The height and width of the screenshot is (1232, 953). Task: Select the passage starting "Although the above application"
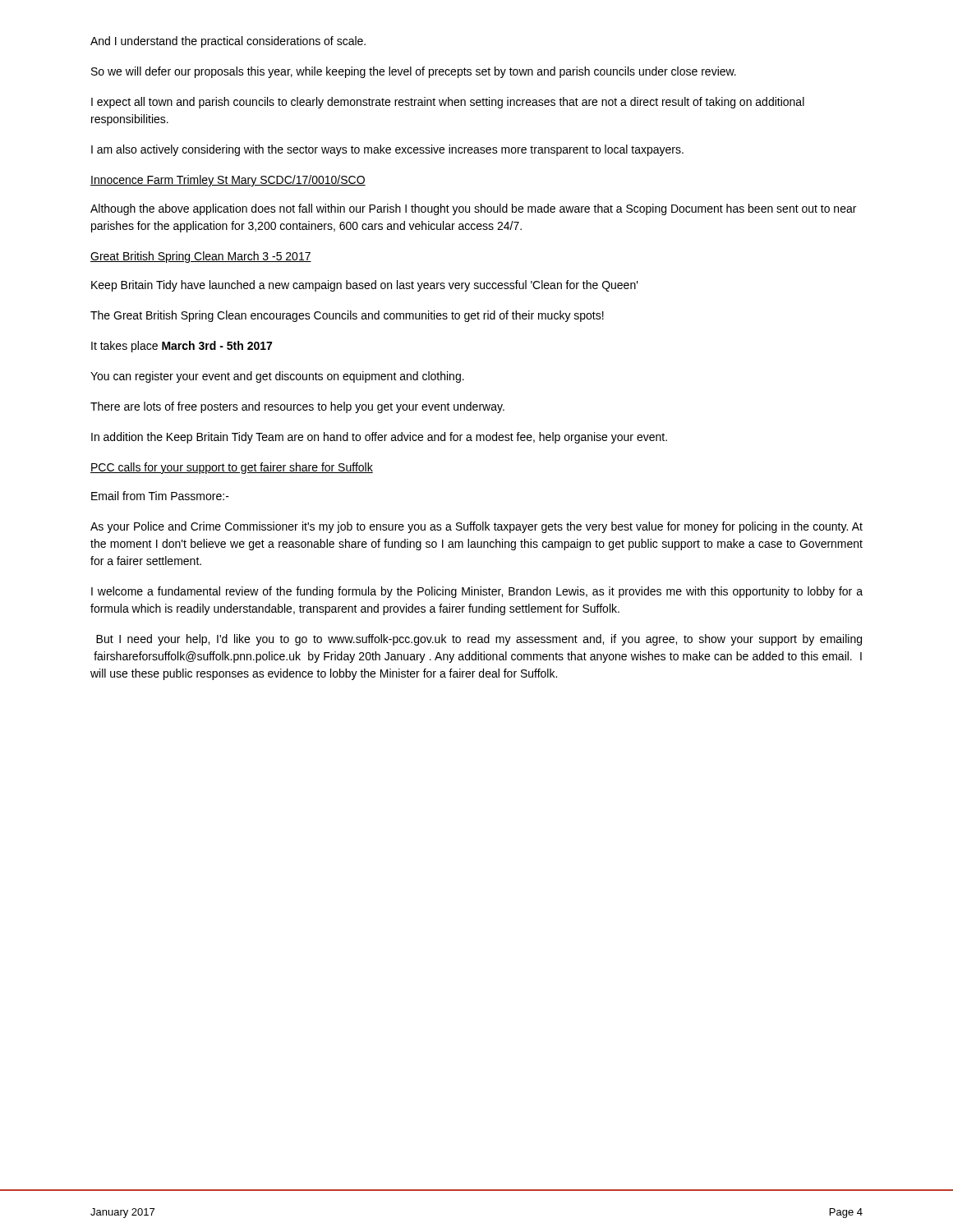pos(473,217)
